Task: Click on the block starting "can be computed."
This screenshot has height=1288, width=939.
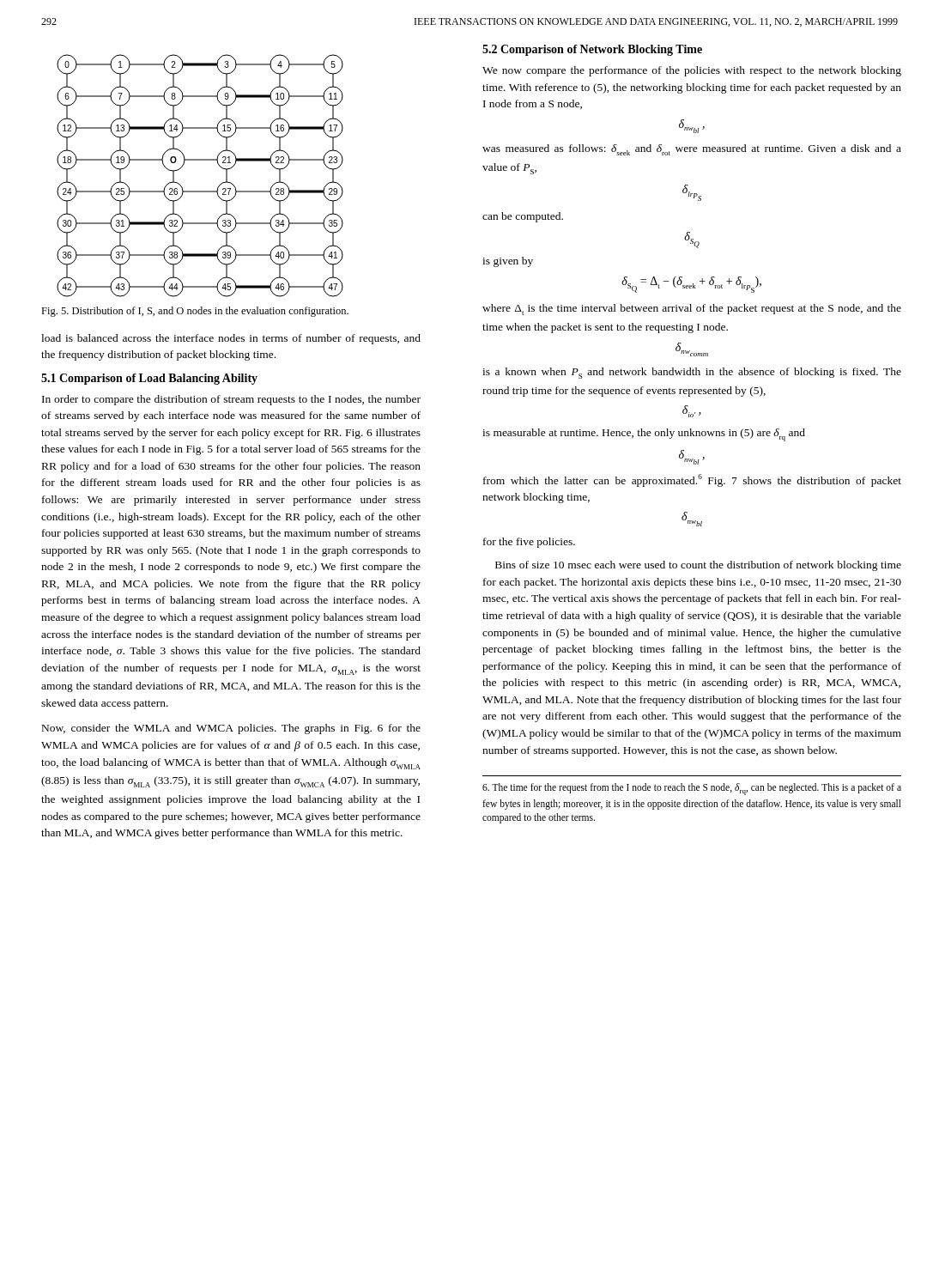Action: (x=523, y=216)
